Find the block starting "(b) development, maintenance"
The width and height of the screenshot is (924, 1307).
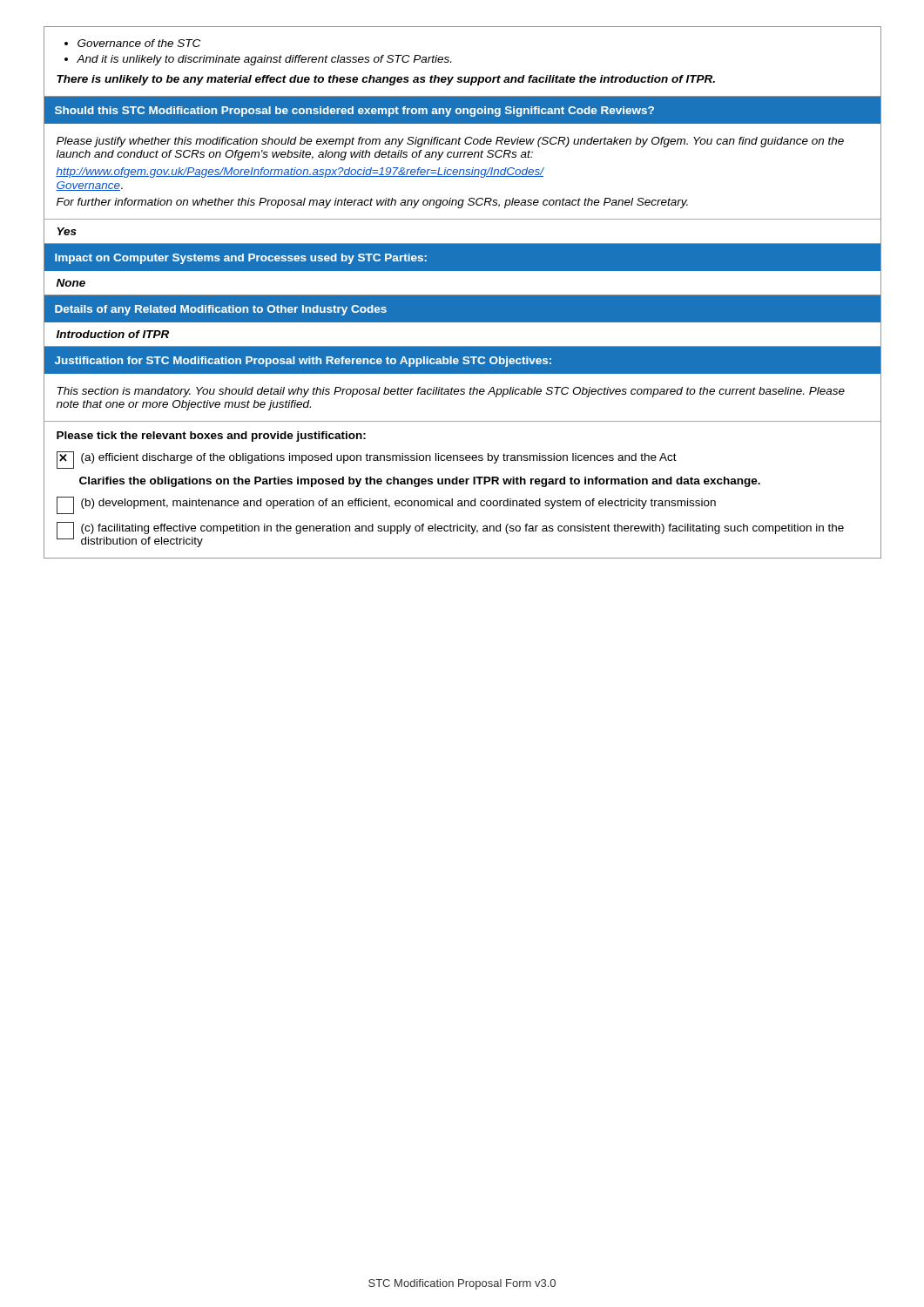[x=462, y=505]
